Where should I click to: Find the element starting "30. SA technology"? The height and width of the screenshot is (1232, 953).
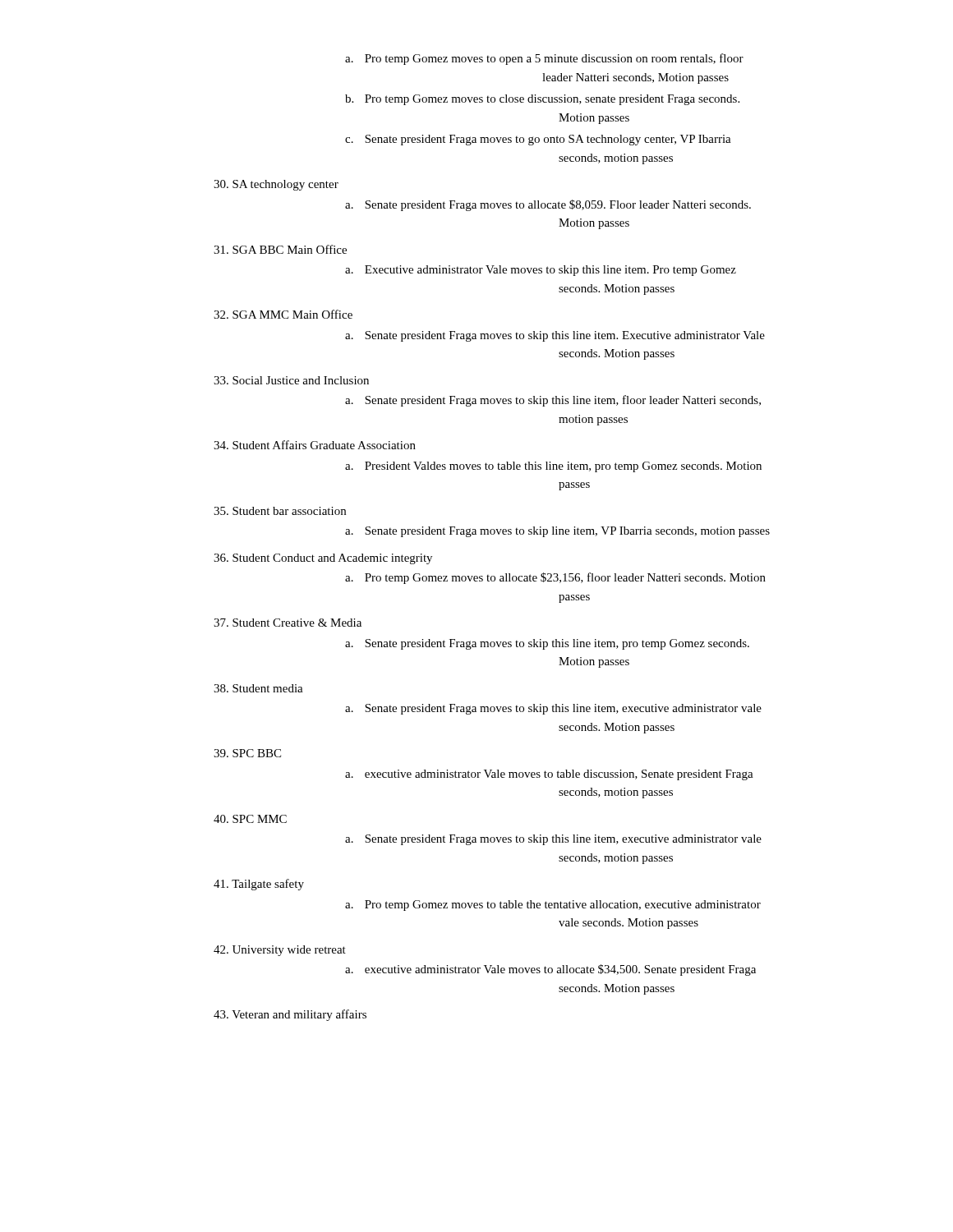click(276, 184)
